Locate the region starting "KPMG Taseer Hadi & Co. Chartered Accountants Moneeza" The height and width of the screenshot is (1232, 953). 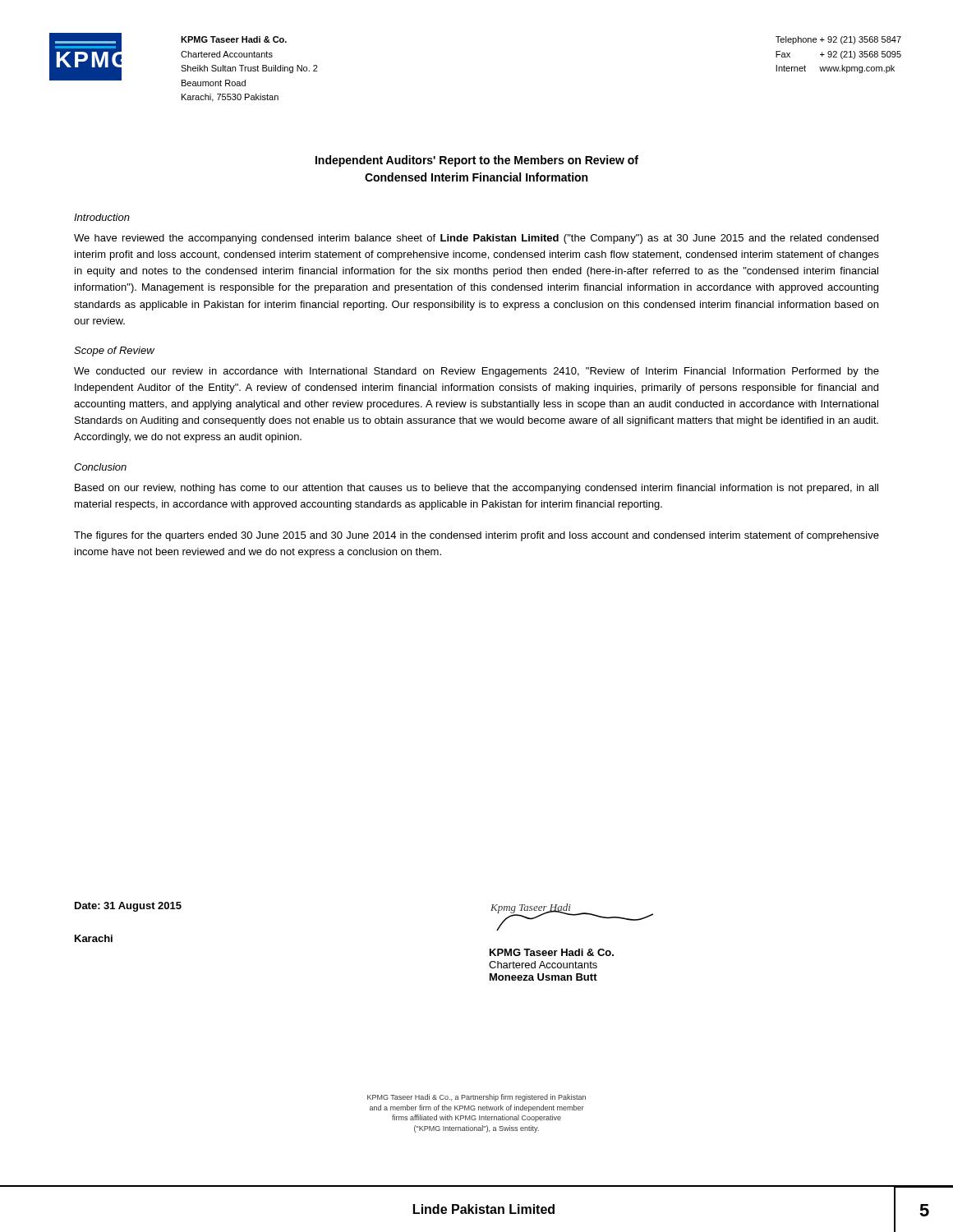coord(552,965)
